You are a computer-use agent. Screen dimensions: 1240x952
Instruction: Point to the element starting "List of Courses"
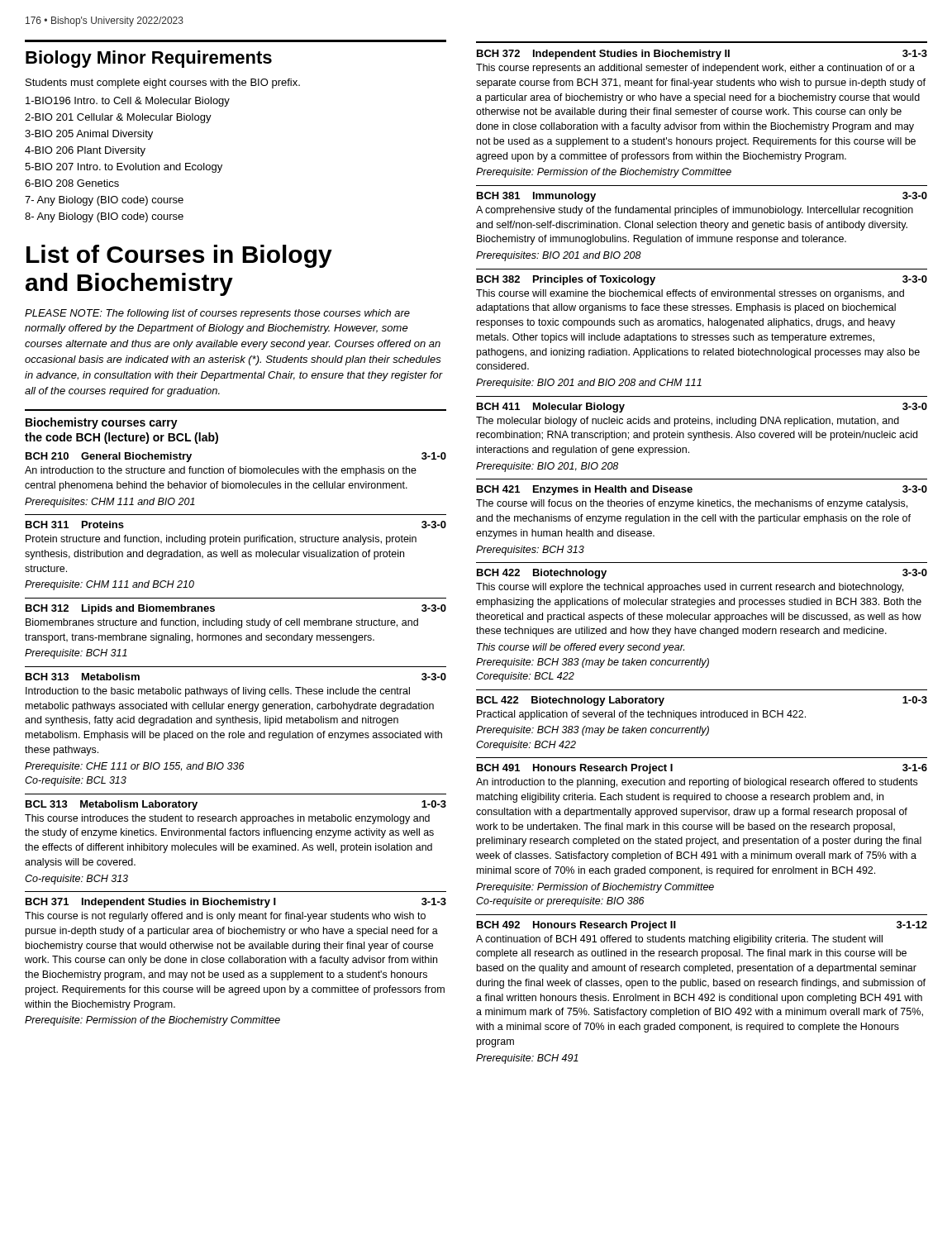click(178, 268)
